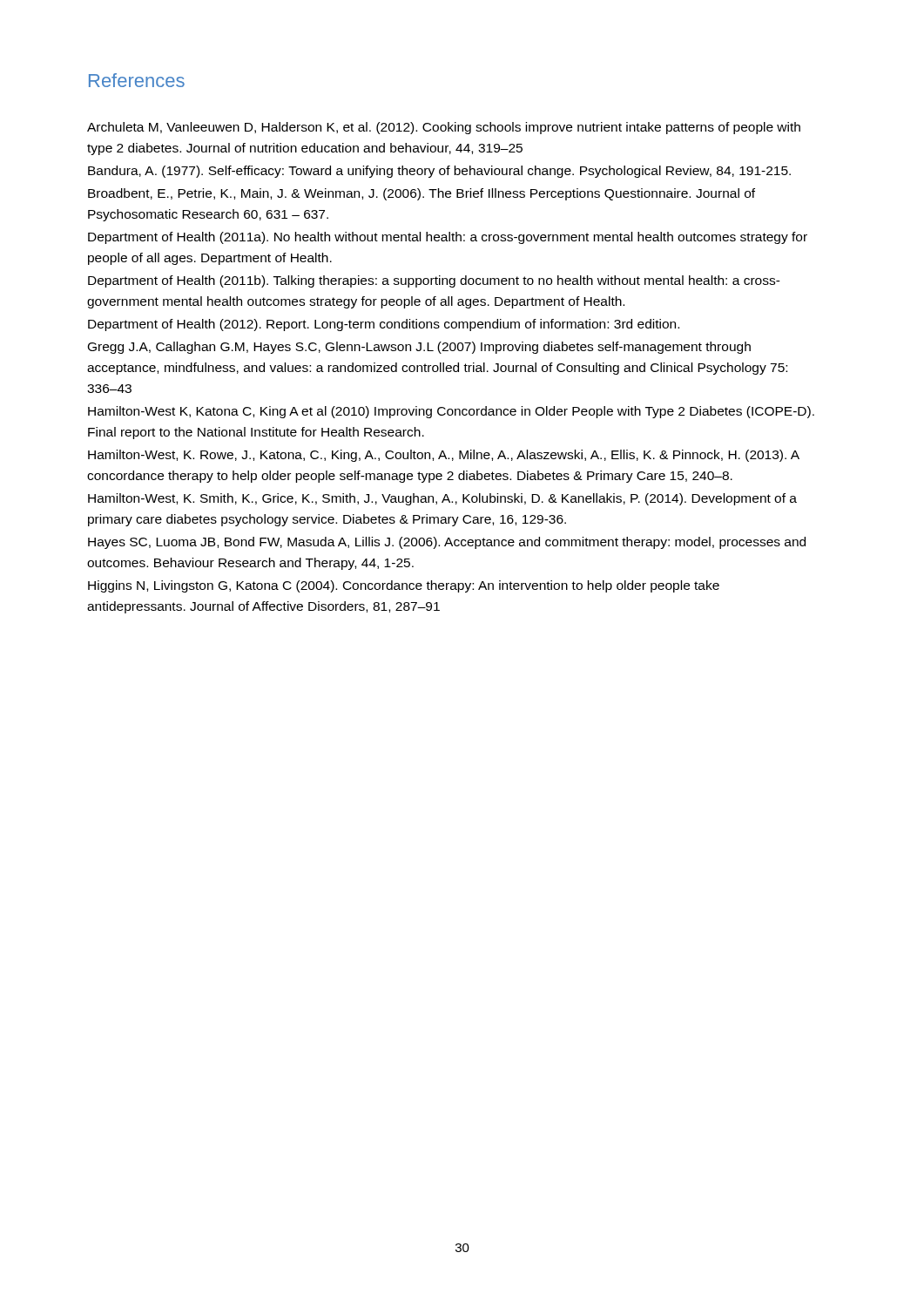The width and height of the screenshot is (924, 1307).
Task: Where is the passage that starts "Higgins N, Livingston G, Katona"?
Action: pos(403,596)
